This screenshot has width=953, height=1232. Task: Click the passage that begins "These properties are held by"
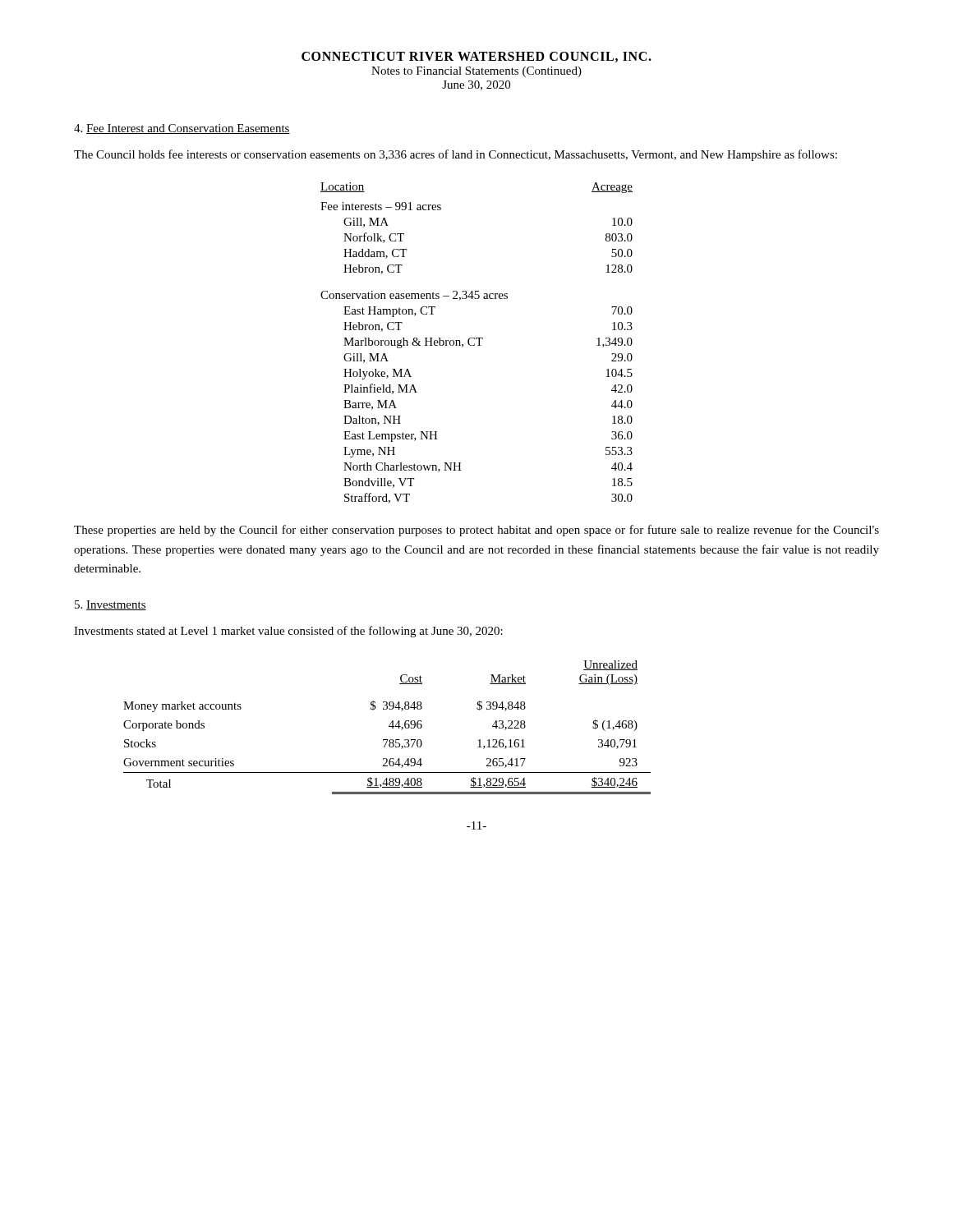click(x=476, y=549)
